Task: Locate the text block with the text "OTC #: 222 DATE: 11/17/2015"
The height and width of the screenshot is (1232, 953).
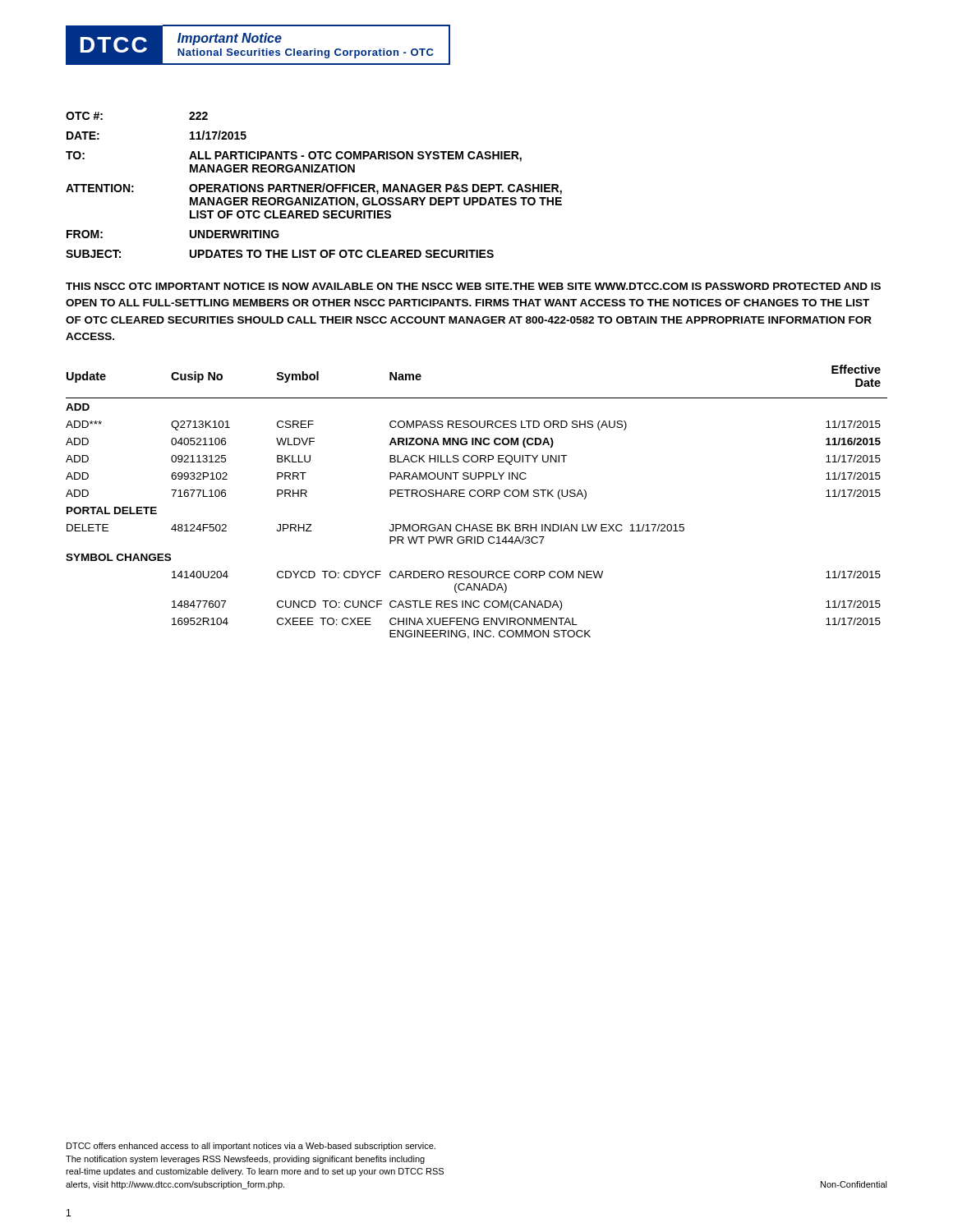Action: tap(476, 185)
